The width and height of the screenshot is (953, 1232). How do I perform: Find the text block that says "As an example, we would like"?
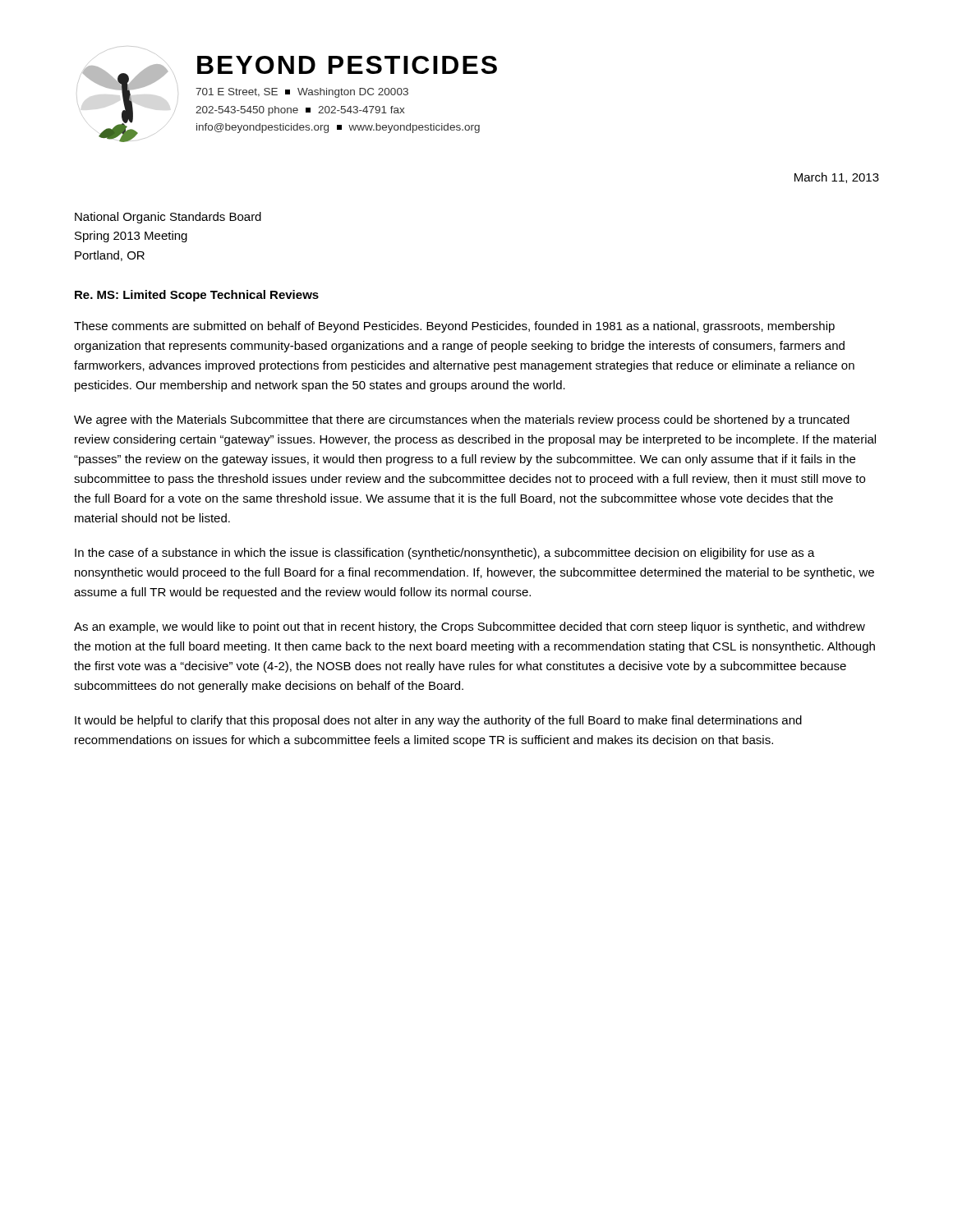click(x=475, y=656)
